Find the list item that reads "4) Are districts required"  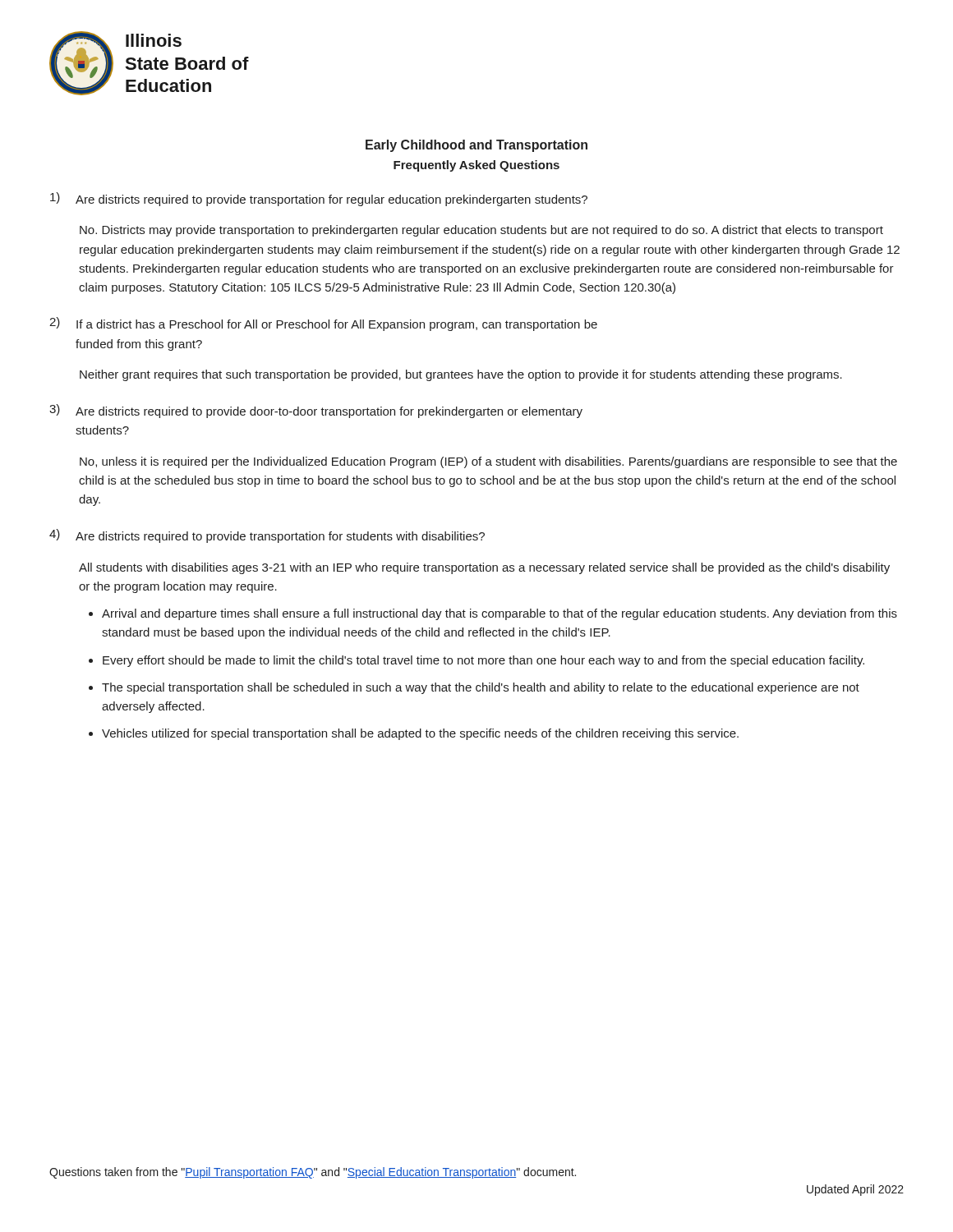click(476, 635)
